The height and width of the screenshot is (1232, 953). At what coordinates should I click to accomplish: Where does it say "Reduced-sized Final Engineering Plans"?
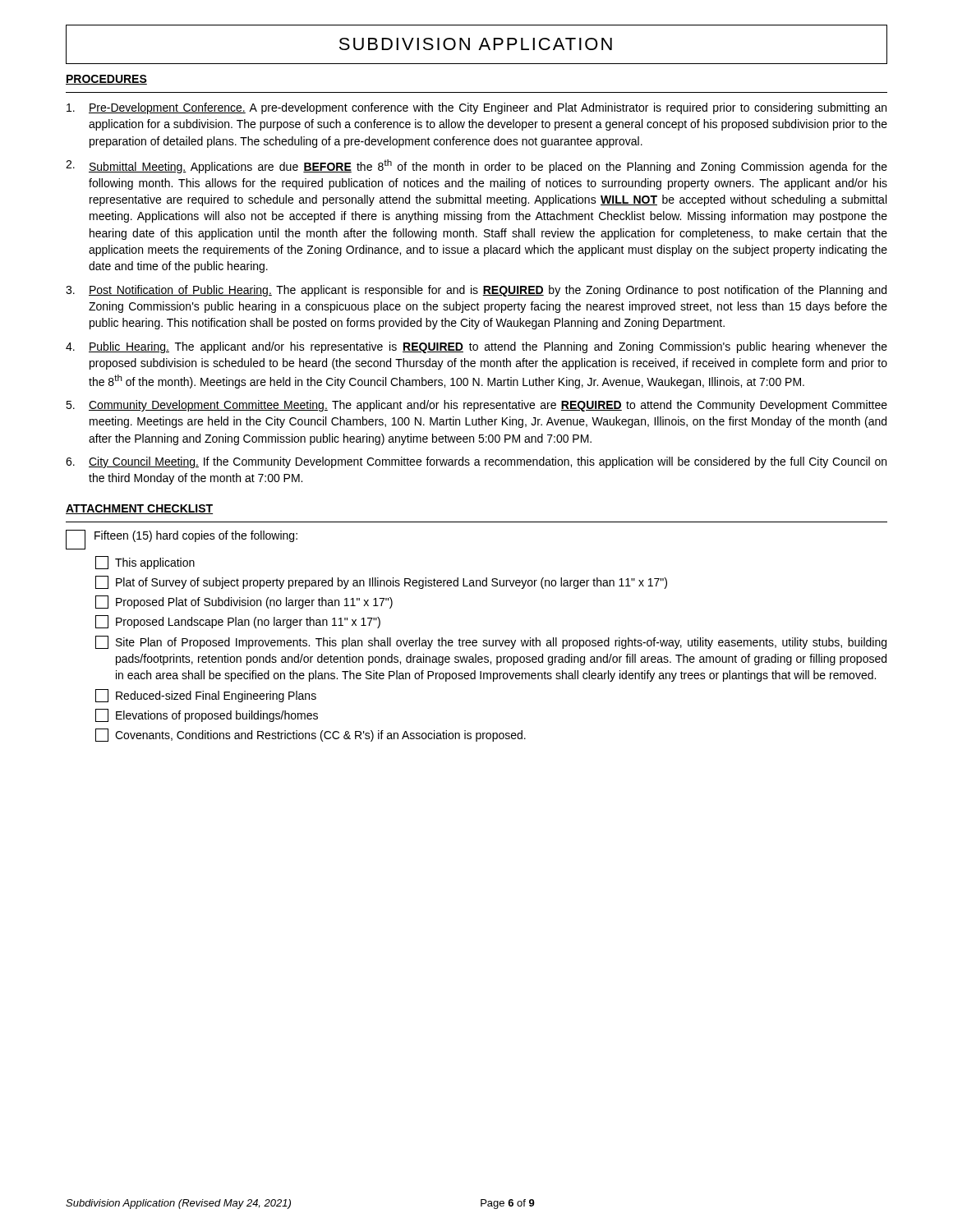coord(206,696)
